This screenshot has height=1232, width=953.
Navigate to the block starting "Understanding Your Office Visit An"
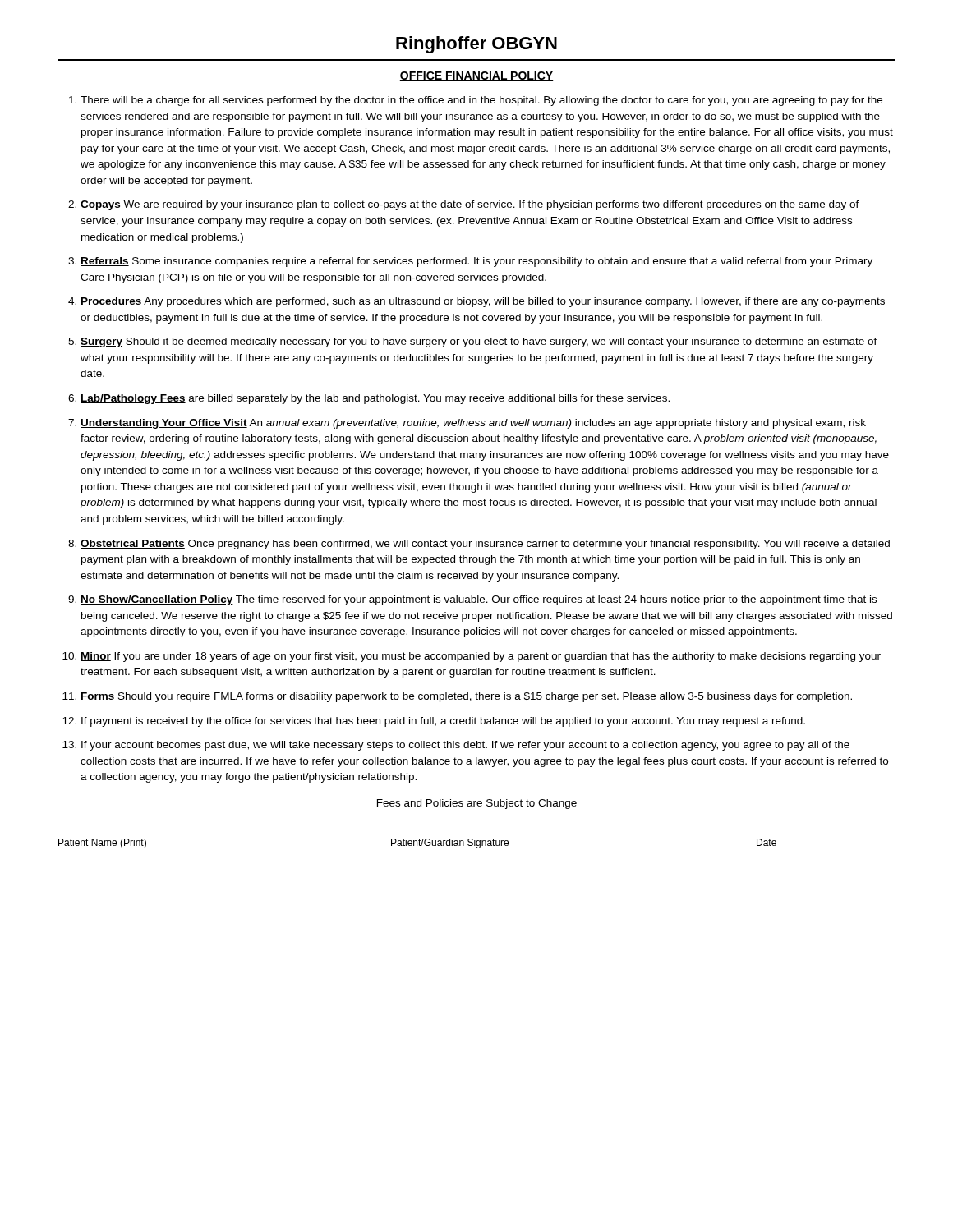coord(485,470)
